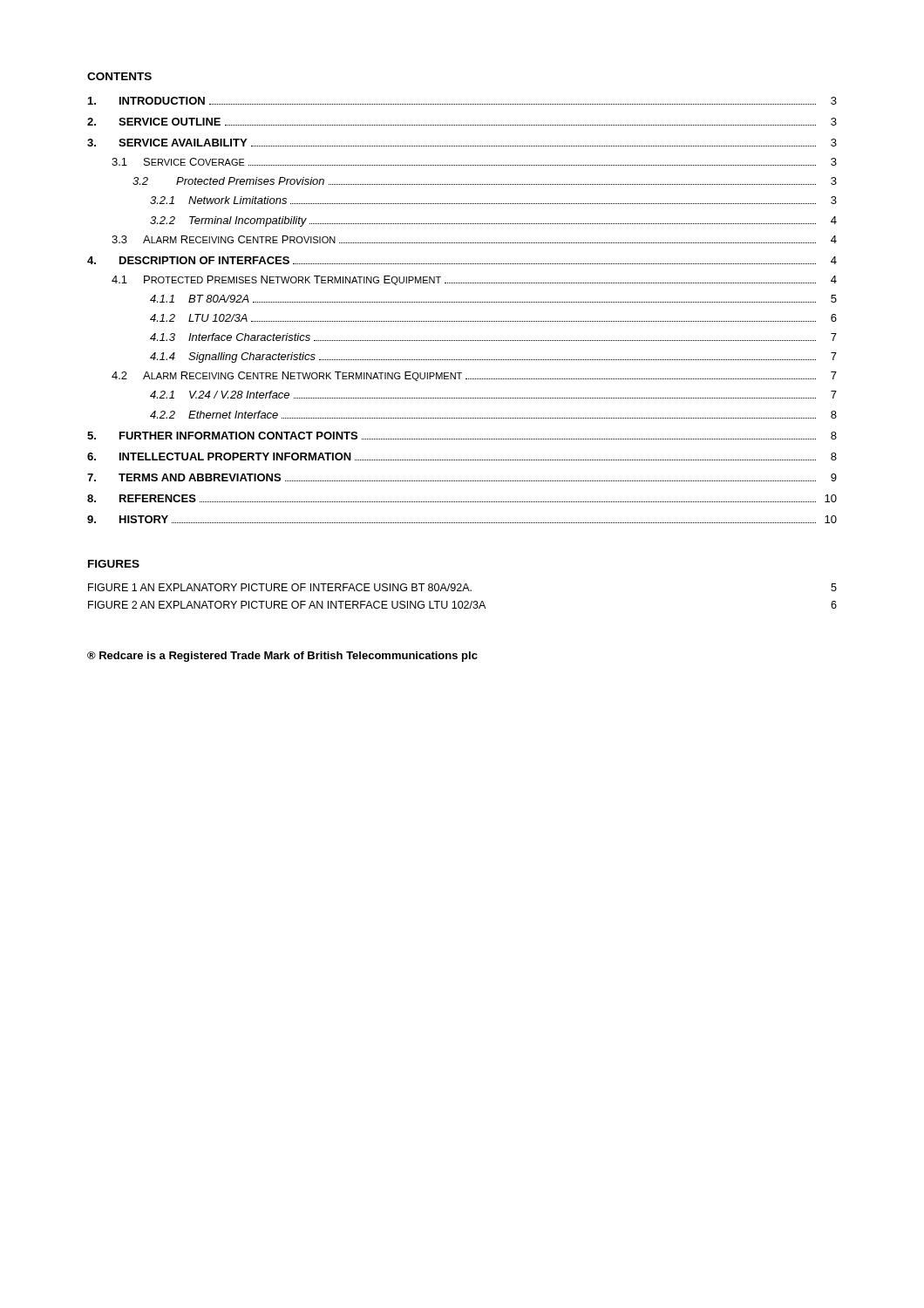Where does it say "4.1.1 BT 80A/92A 5"?
The image size is (924, 1308).
(493, 299)
